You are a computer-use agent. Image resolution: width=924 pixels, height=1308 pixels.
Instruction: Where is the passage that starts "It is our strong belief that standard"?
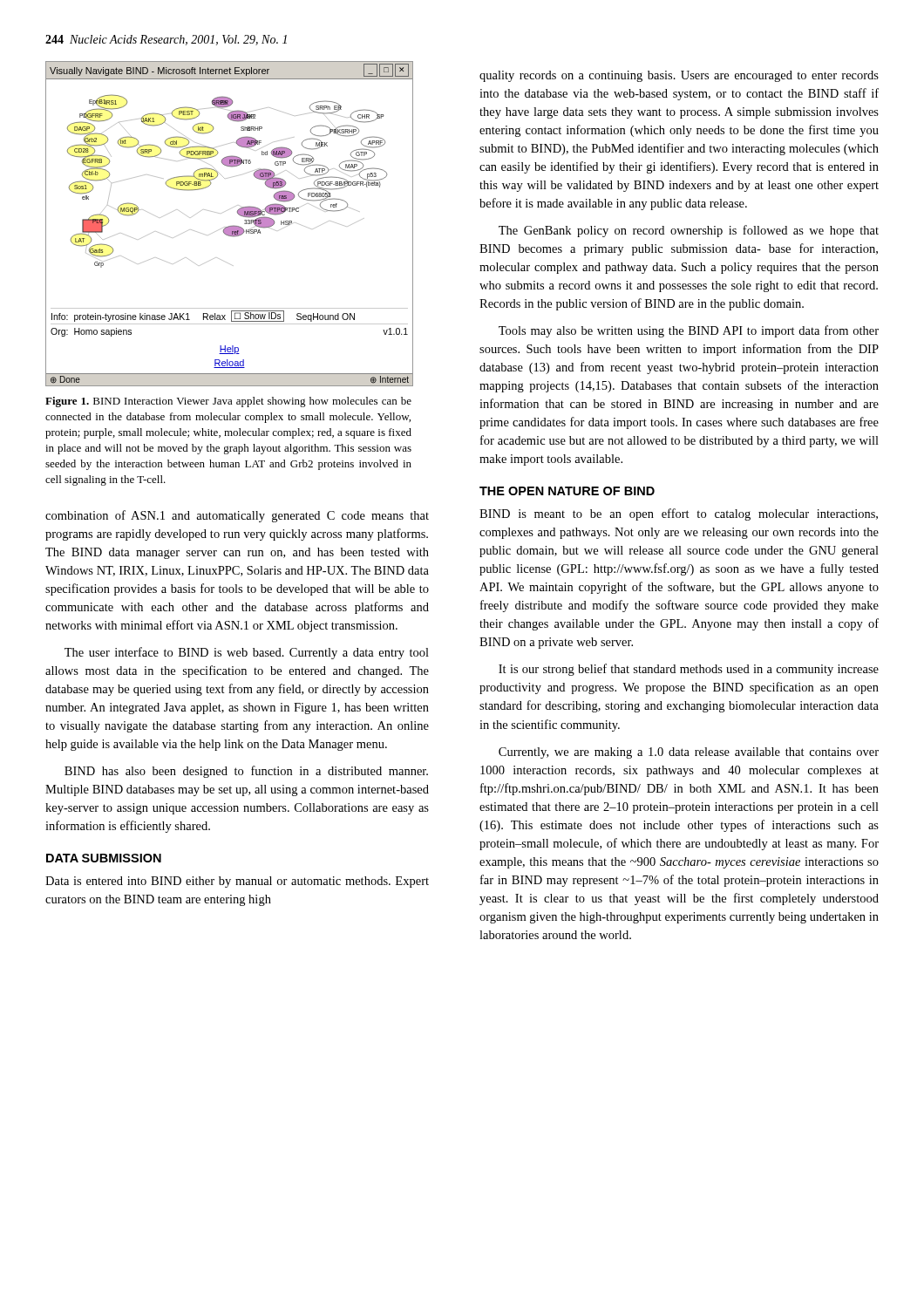tap(679, 697)
